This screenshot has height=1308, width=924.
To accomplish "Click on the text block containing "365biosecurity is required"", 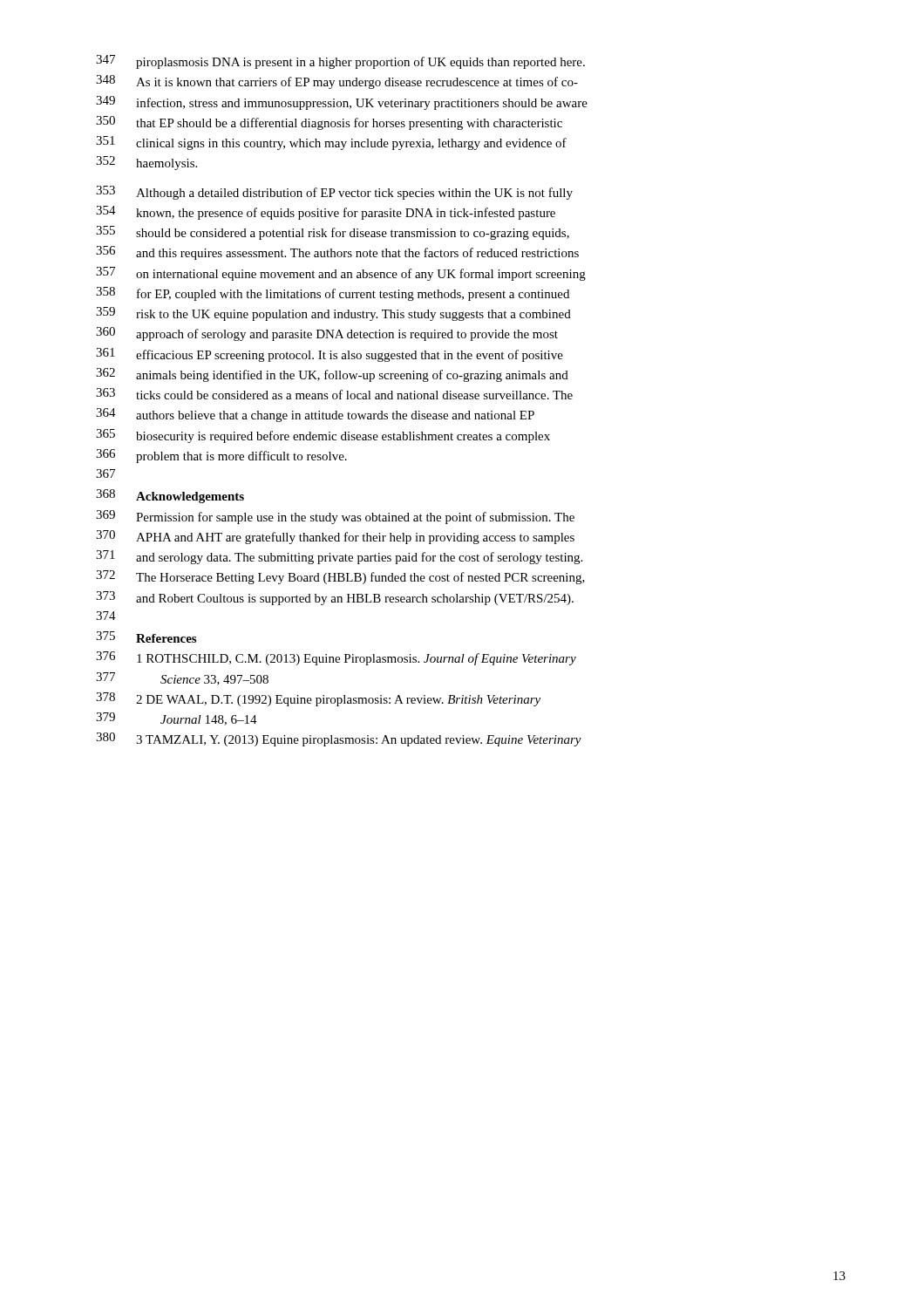I will pos(471,436).
